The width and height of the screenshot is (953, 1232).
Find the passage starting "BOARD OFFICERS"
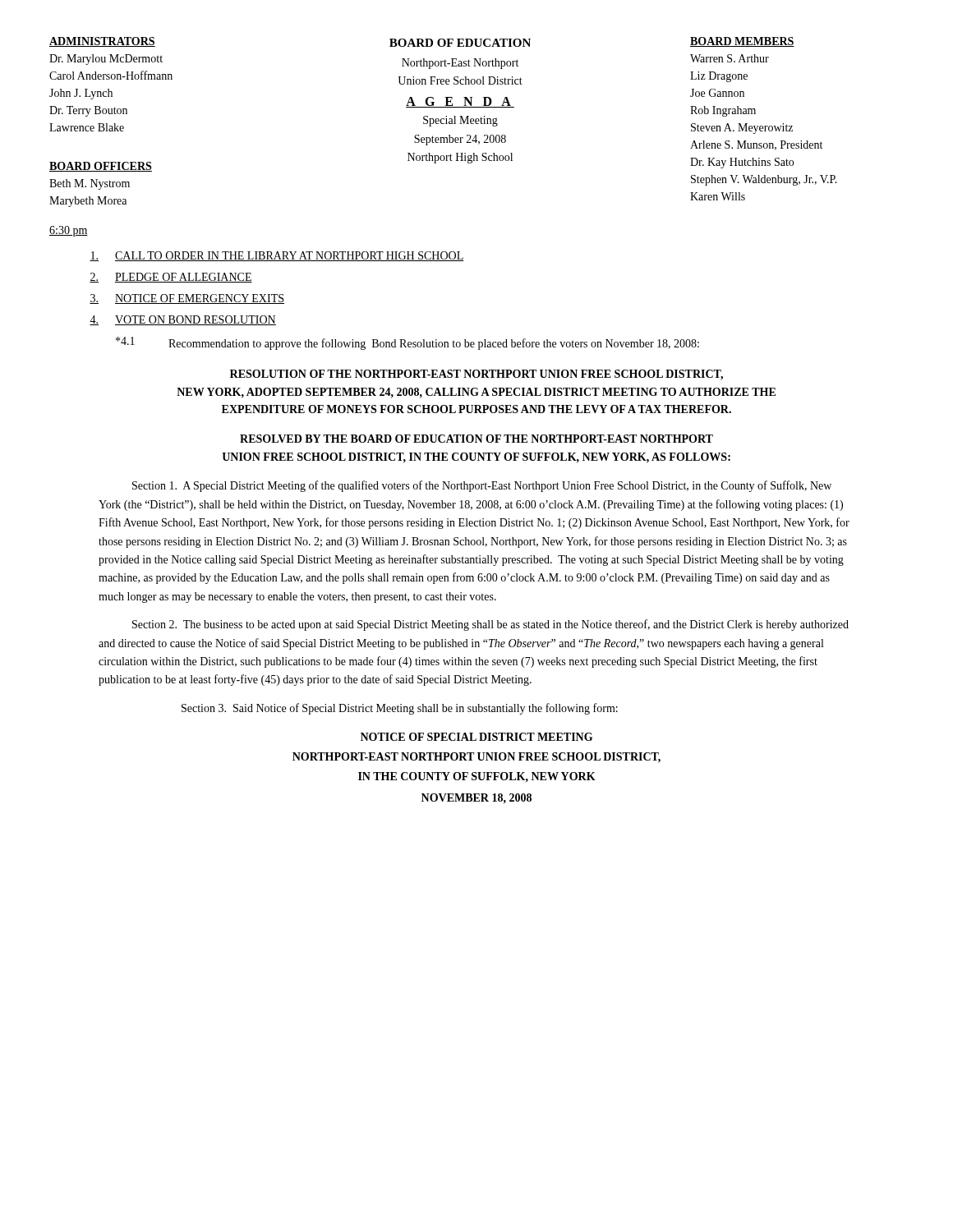pyautogui.click(x=101, y=166)
